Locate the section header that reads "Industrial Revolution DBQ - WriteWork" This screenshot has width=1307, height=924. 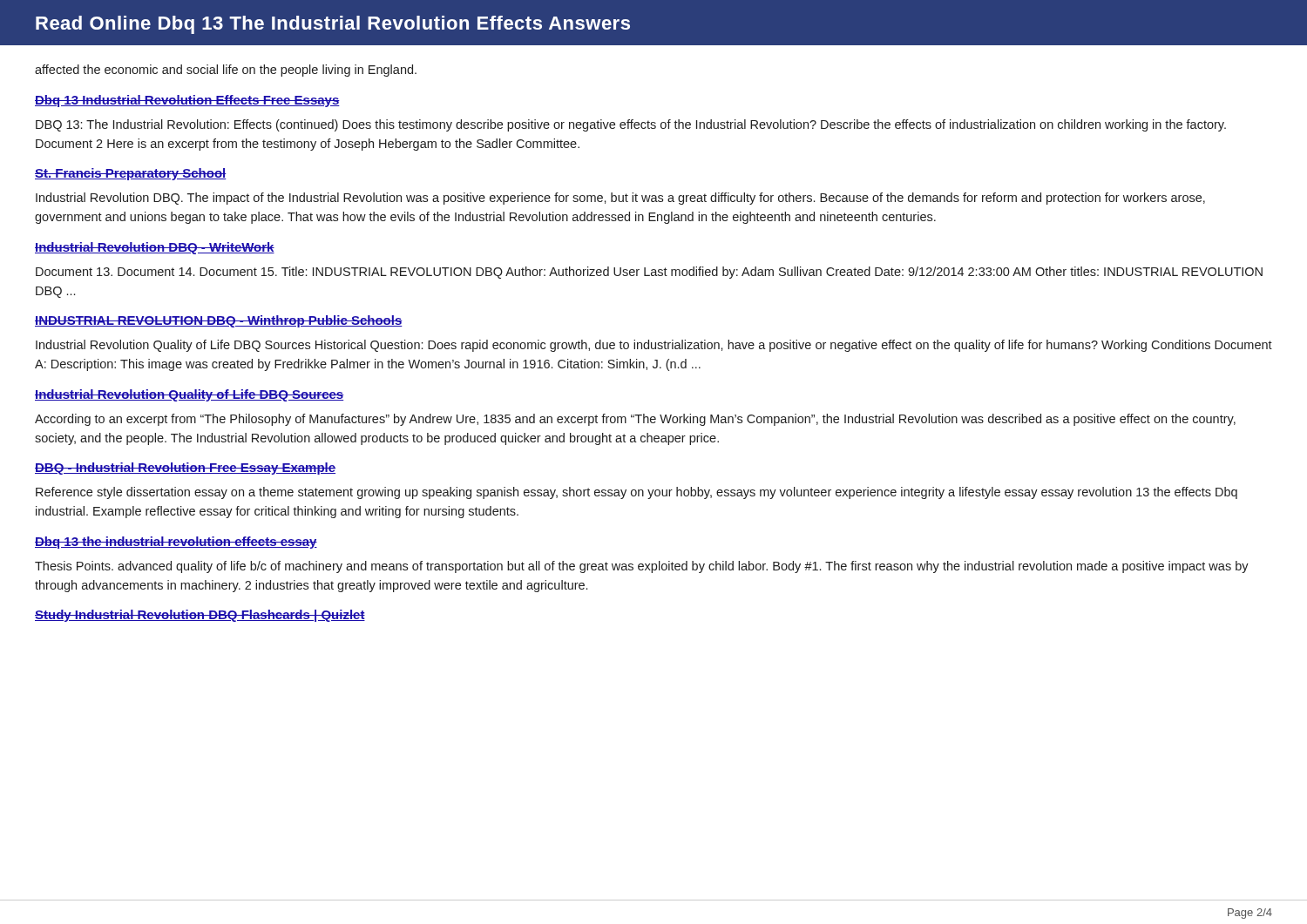pyautogui.click(x=155, y=248)
